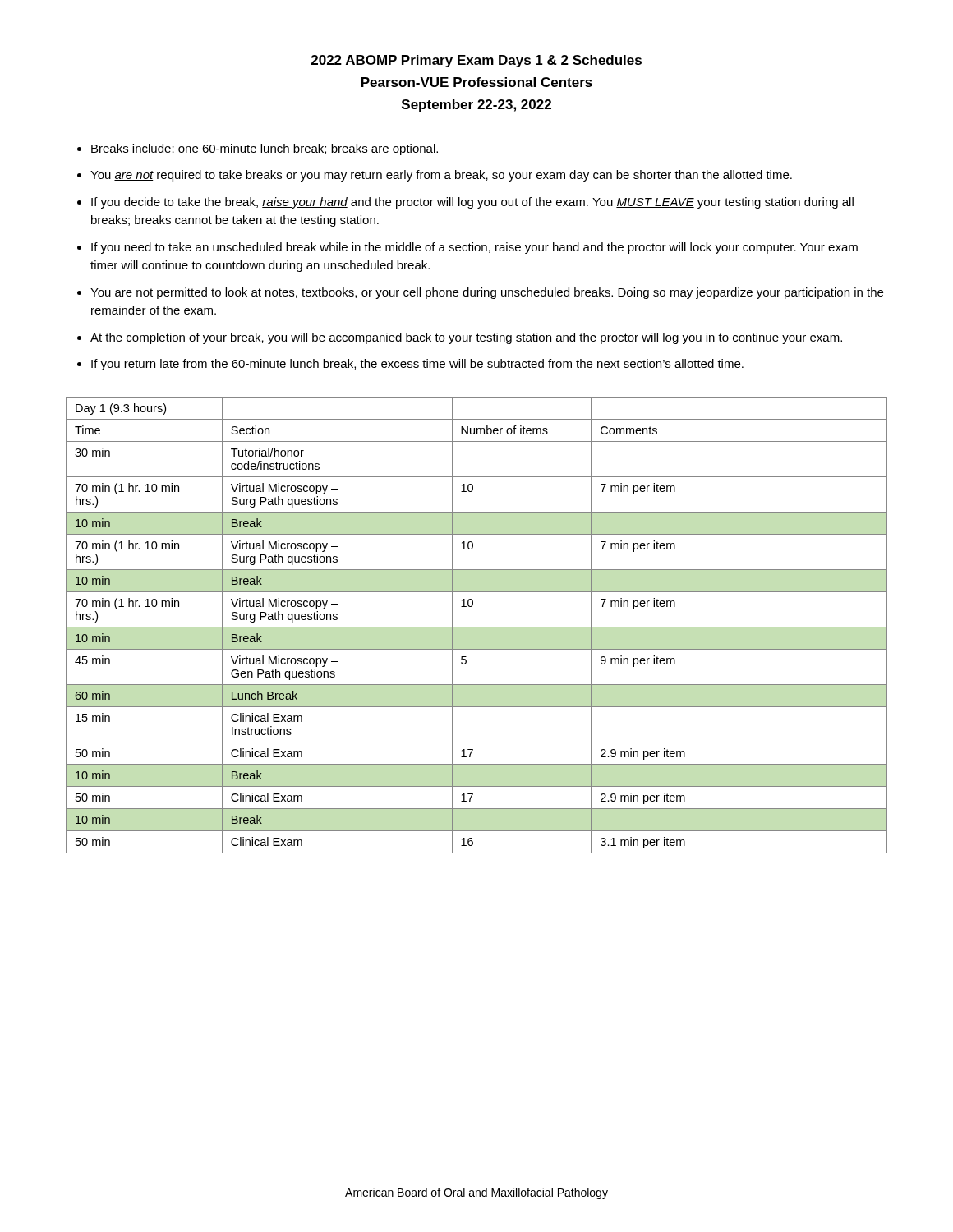This screenshot has height=1232, width=953.
Task: Click the passage that begins "You are not required"
Action: click(442, 175)
